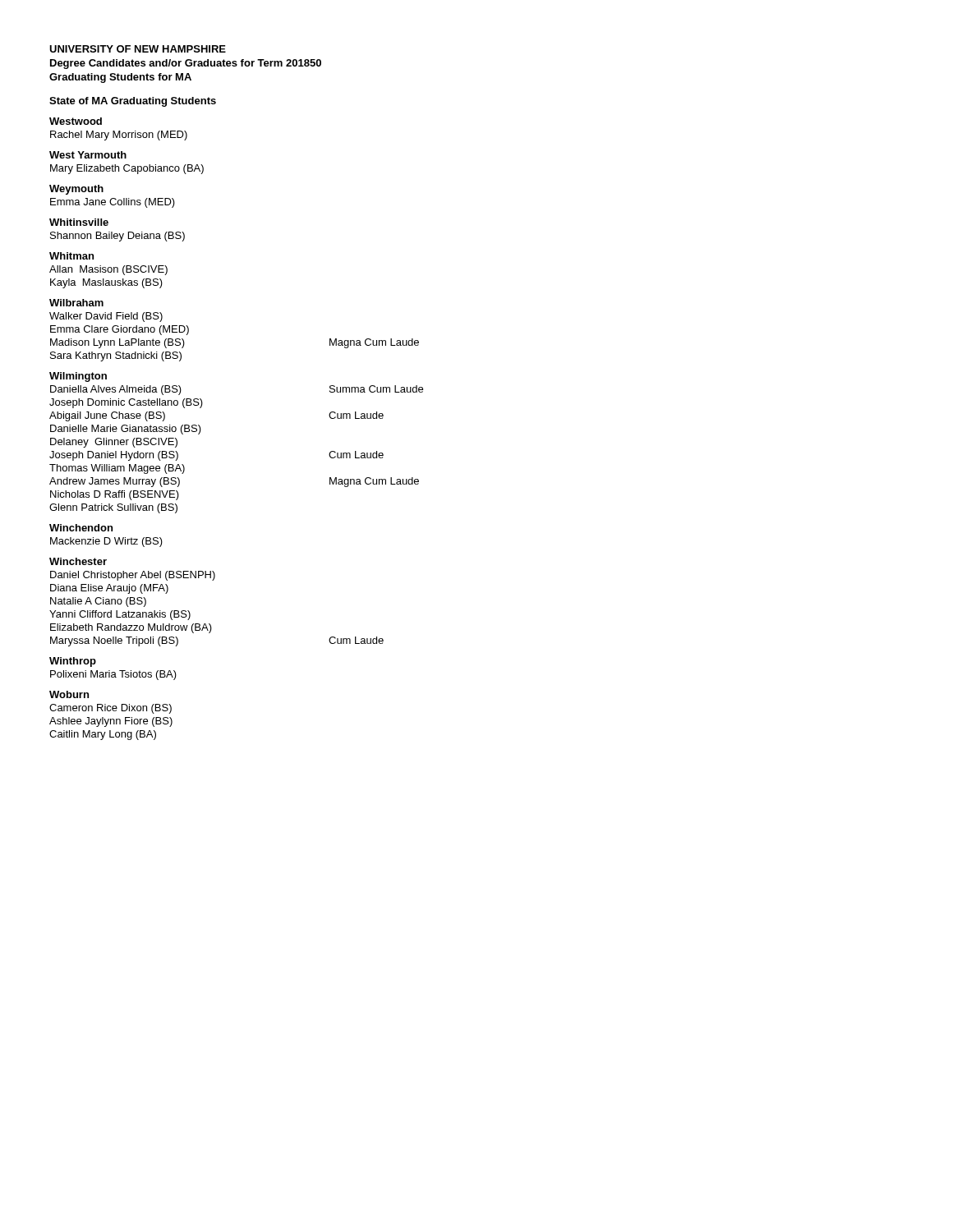Locate the text "Emma Jane Collins (MED)"
The height and width of the screenshot is (1232, 953).
click(x=172, y=202)
